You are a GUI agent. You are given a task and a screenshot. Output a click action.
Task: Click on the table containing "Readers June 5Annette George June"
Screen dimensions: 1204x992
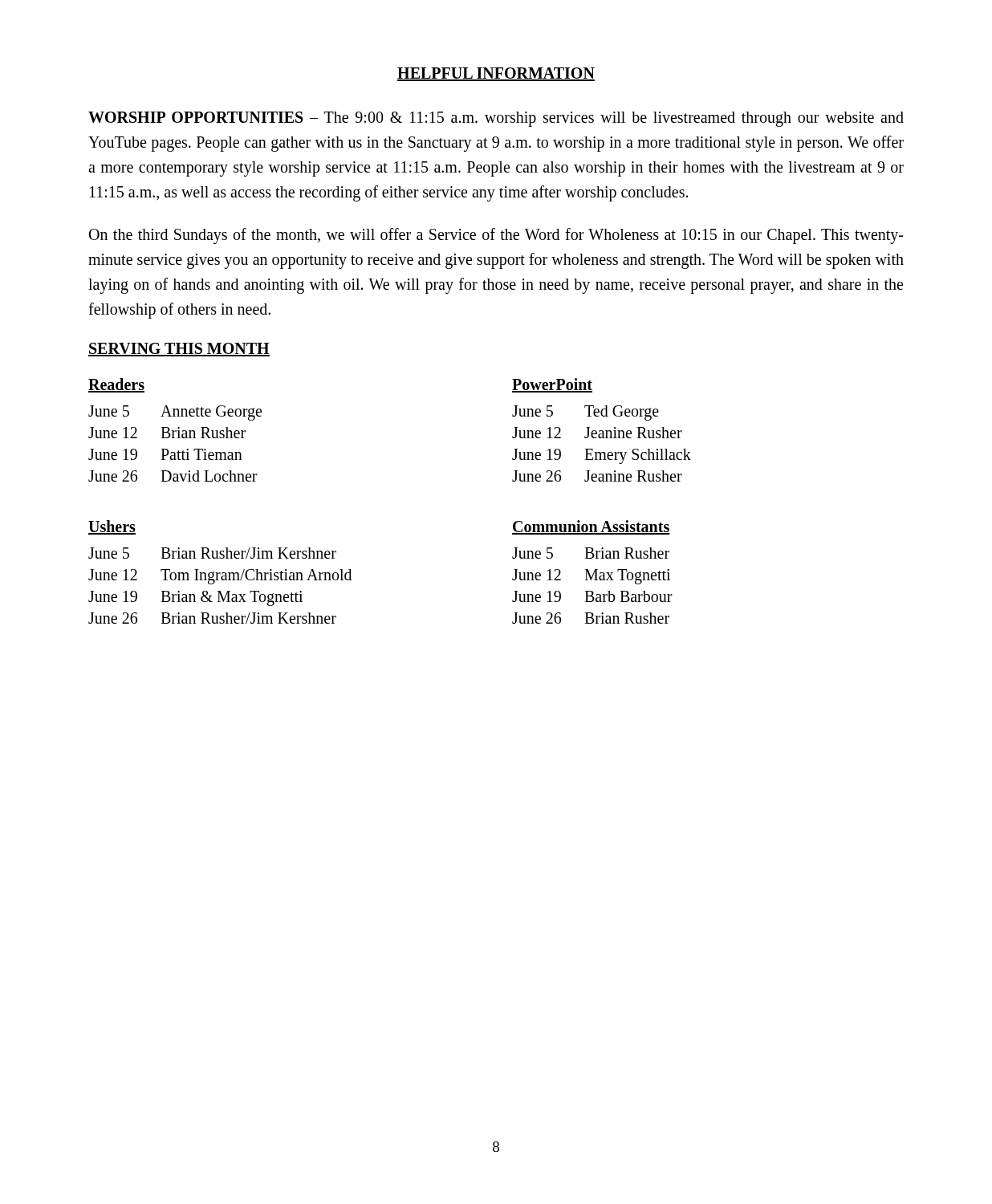(284, 432)
